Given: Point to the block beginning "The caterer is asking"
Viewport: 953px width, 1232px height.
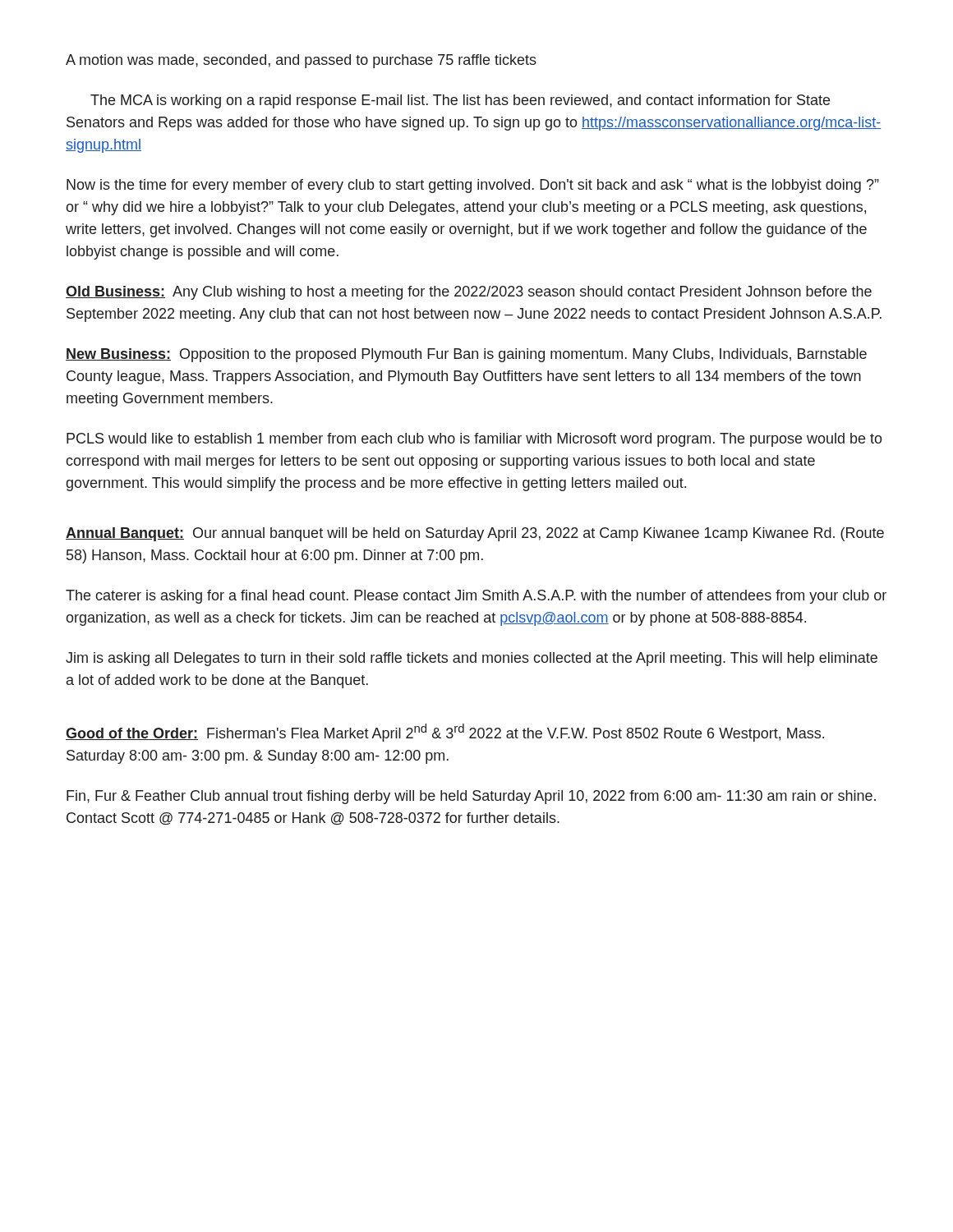Looking at the screenshot, I should coord(476,607).
